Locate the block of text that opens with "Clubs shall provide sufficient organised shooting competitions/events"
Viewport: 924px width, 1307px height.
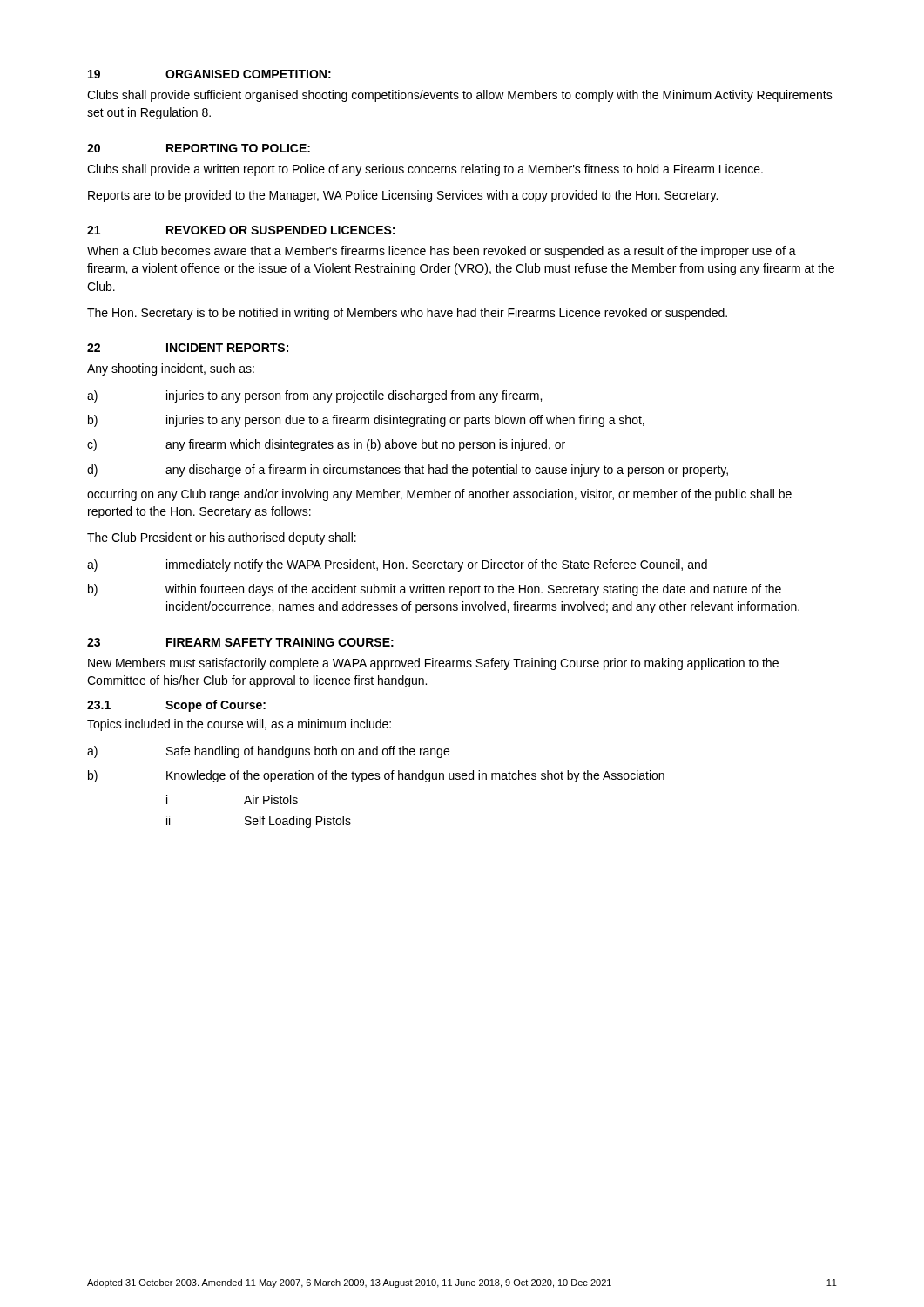(460, 104)
